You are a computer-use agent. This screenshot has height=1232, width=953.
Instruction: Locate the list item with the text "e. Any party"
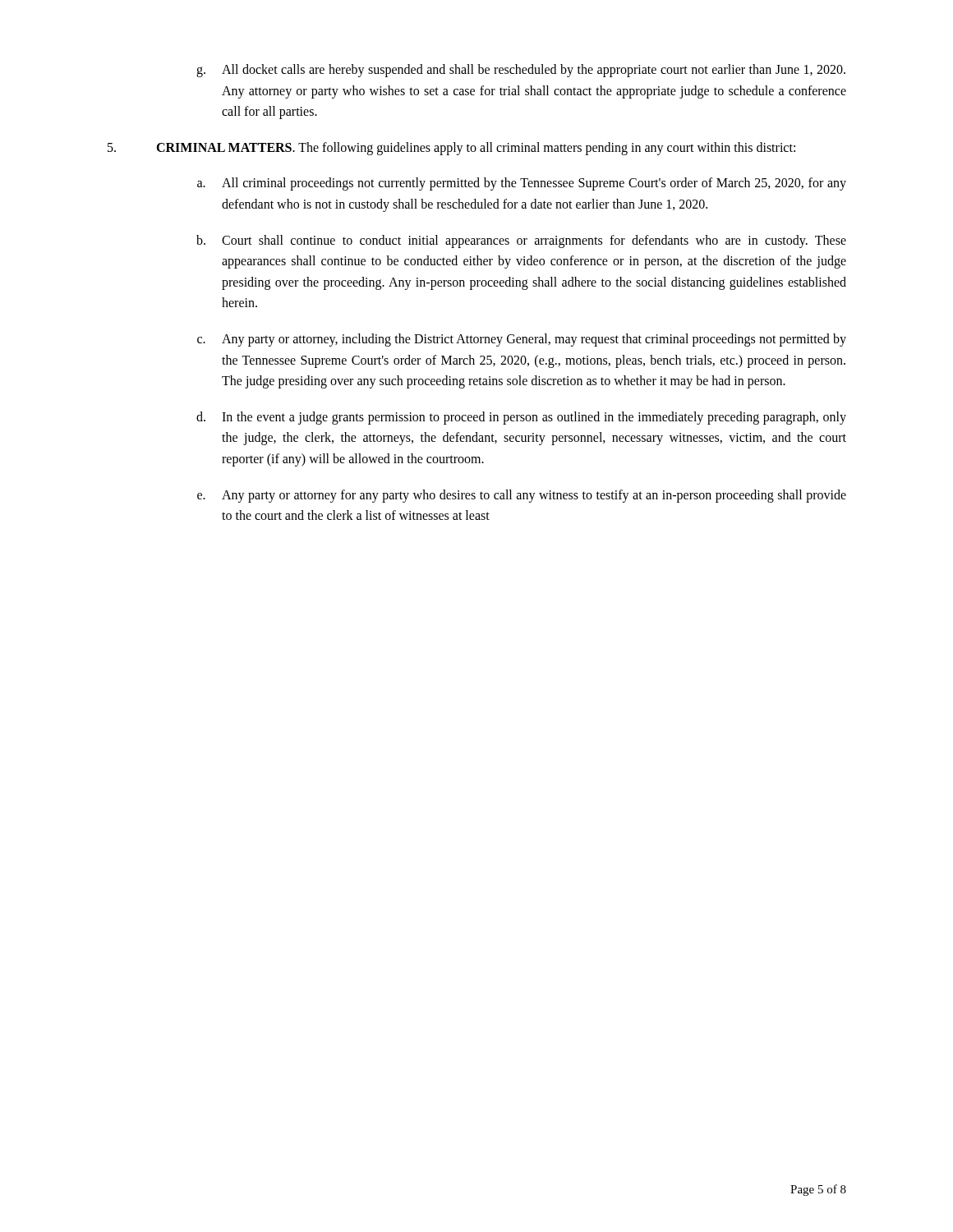pos(513,505)
